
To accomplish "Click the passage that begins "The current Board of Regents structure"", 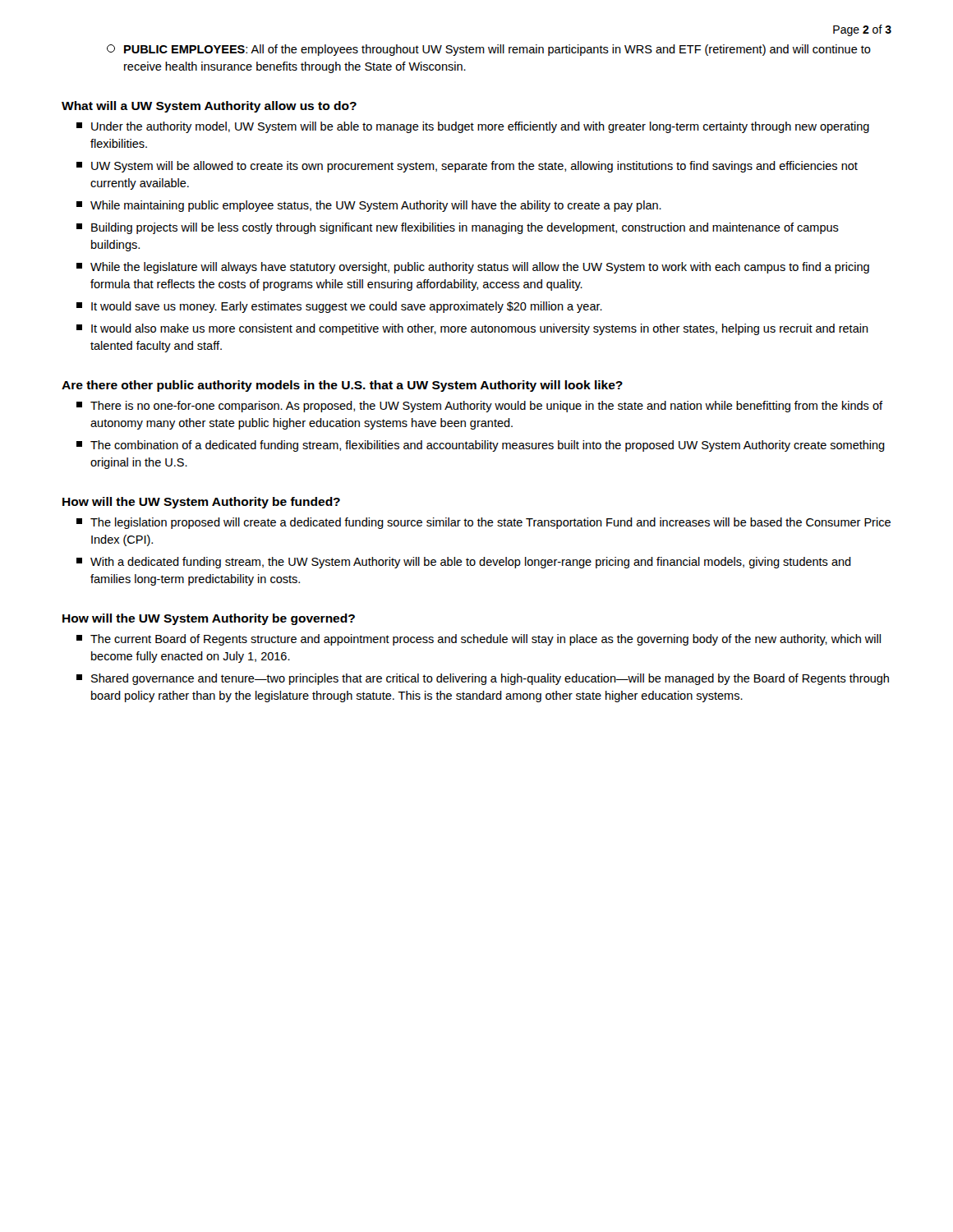I will (484, 648).
